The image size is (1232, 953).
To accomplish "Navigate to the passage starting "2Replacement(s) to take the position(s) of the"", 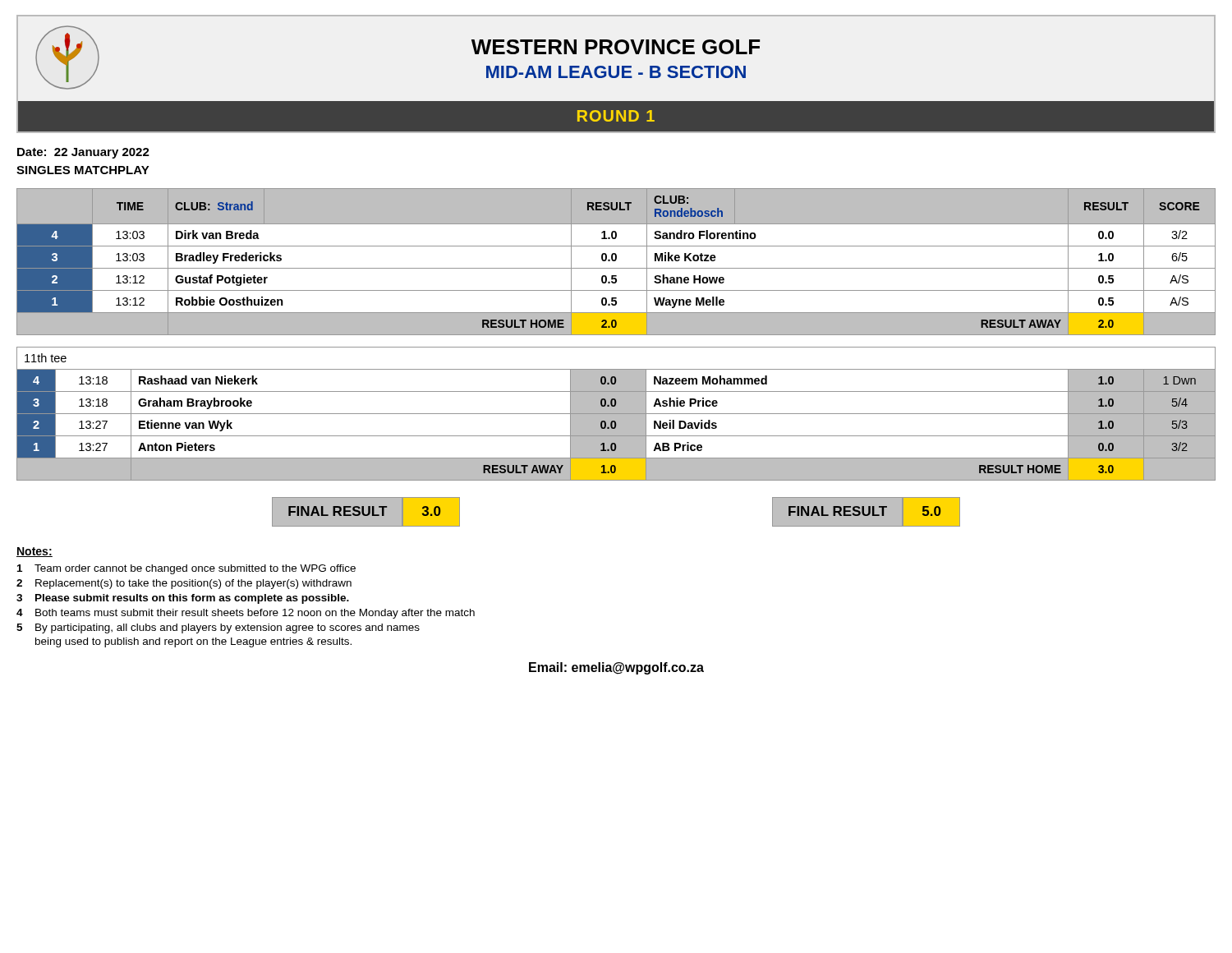I will coord(184,583).
